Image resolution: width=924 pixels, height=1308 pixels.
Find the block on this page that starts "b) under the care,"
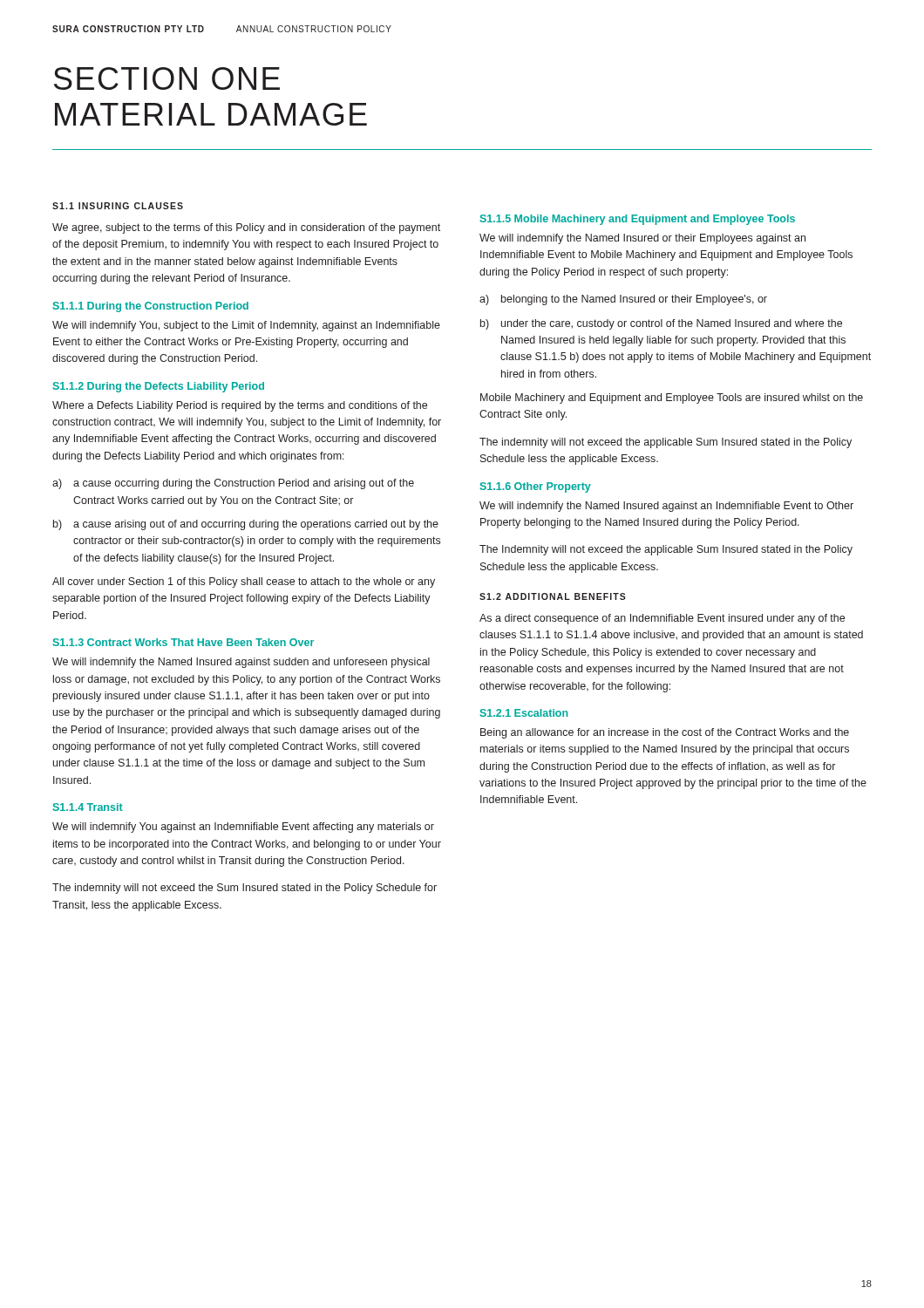pyautogui.click(x=676, y=349)
